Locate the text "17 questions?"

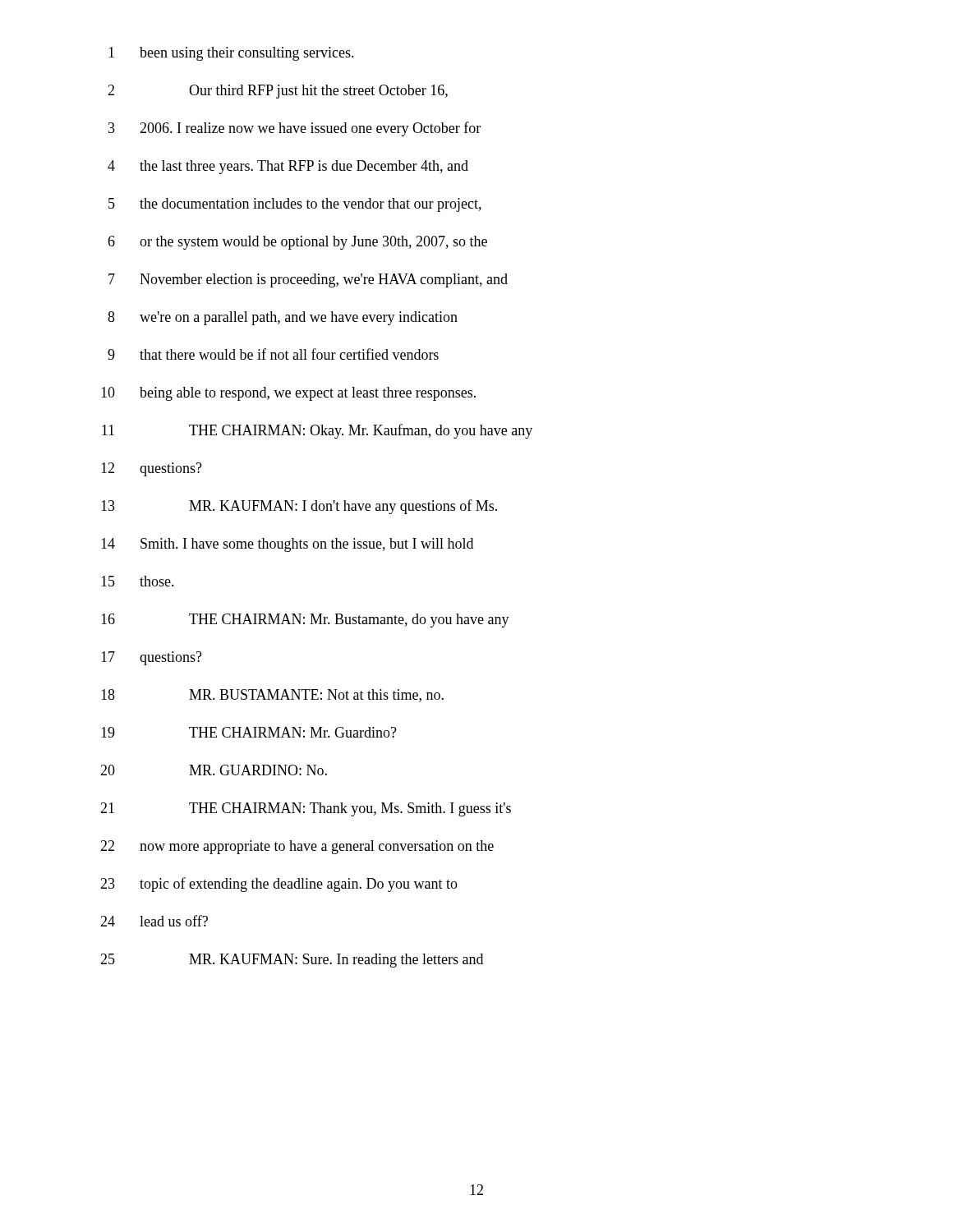(x=152, y=658)
